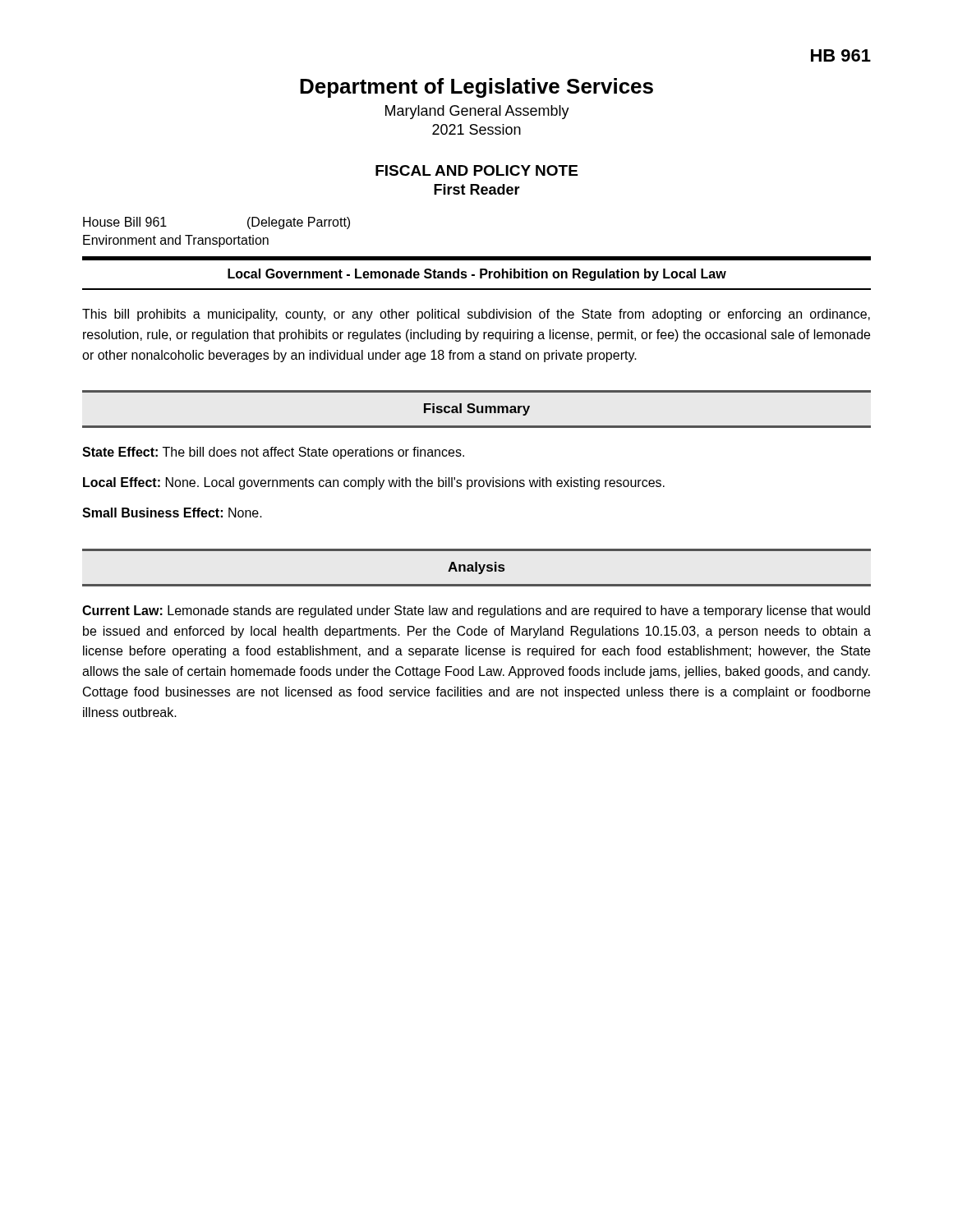Locate the text block starting "Current Law: Lemonade stands"
Image resolution: width=953 pixels, height=1232 pixels.
tap(476, 661)
